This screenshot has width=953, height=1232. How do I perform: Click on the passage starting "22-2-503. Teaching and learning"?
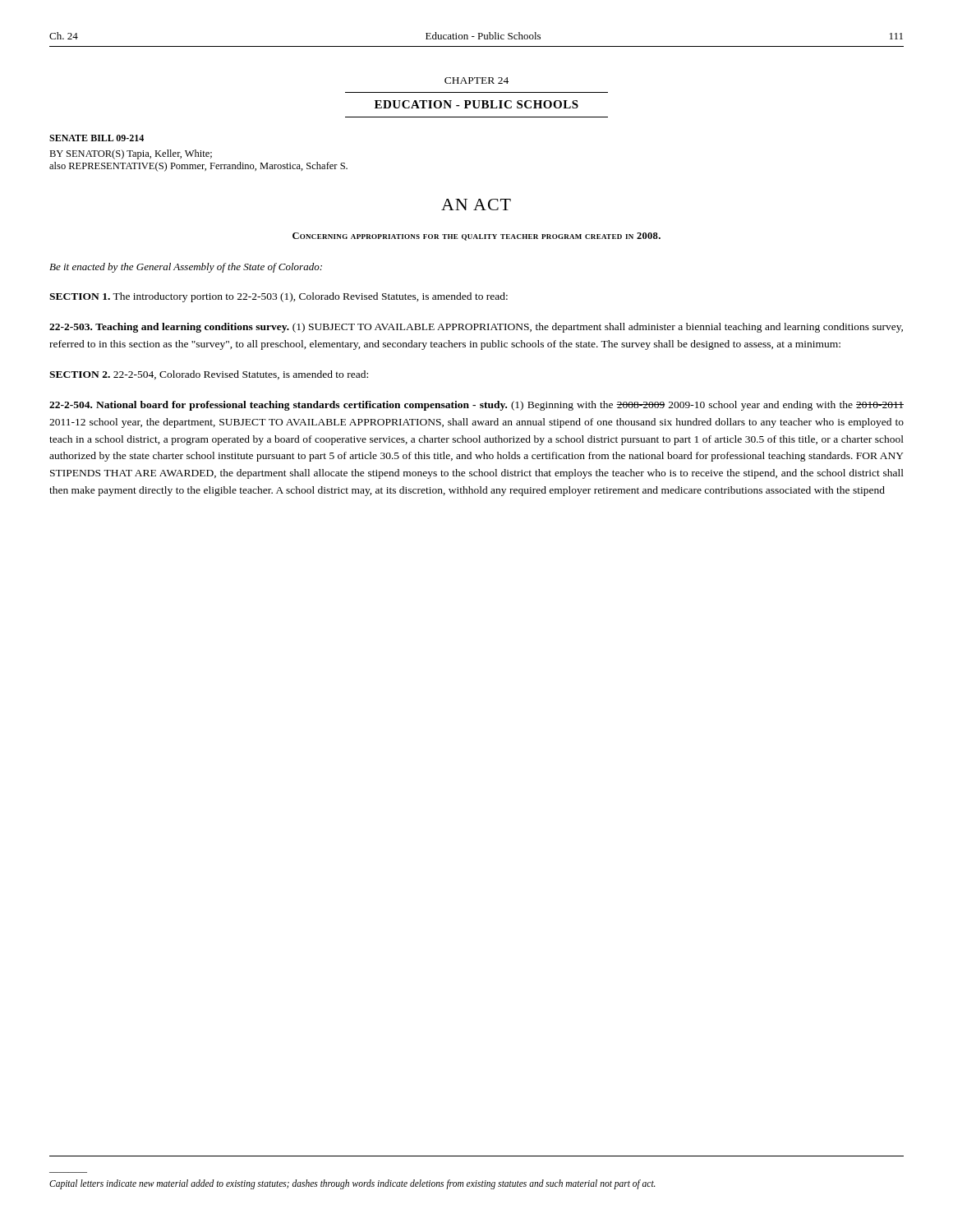coord(476,335)
